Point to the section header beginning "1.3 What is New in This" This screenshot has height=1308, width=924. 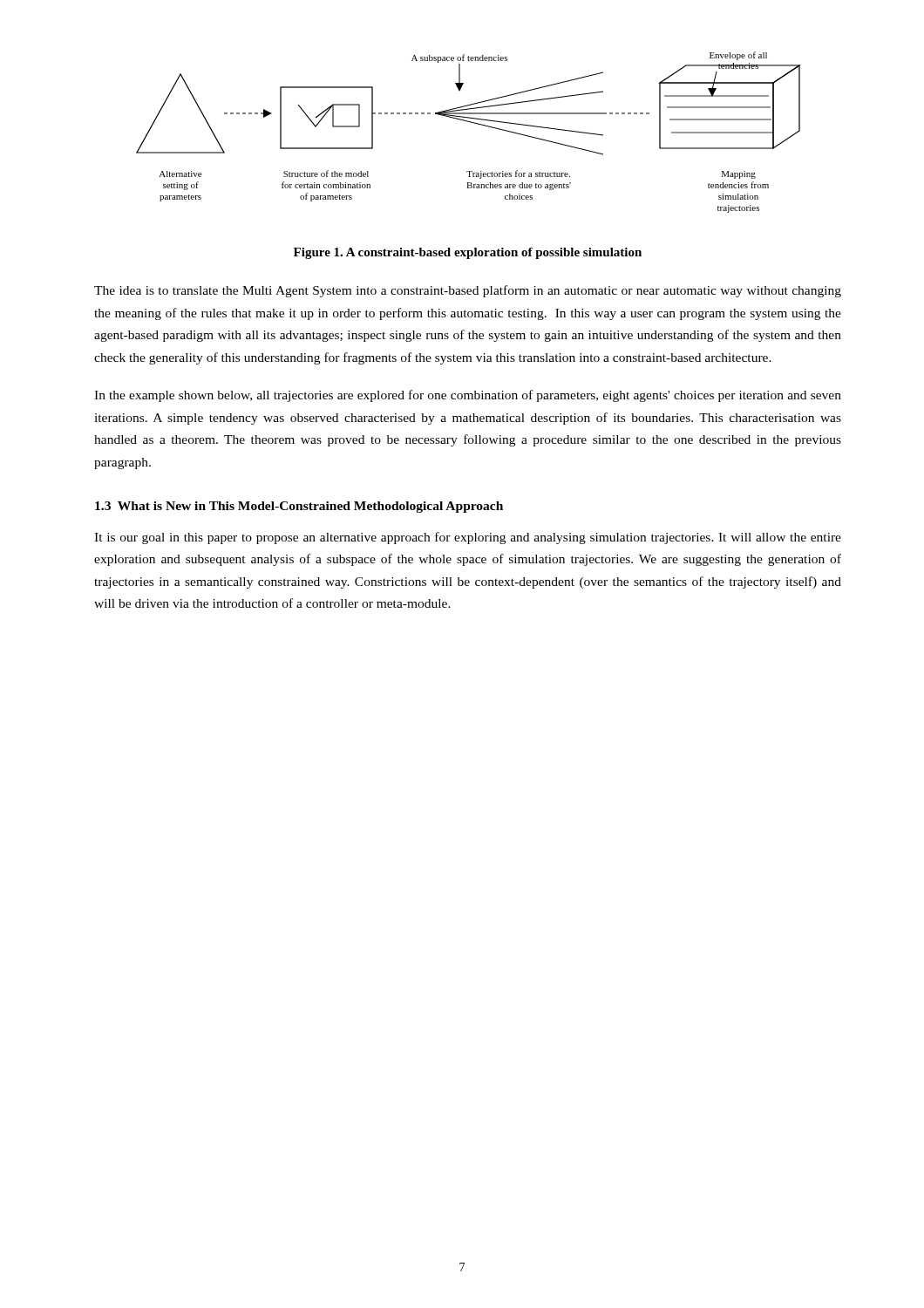(299, 505)
